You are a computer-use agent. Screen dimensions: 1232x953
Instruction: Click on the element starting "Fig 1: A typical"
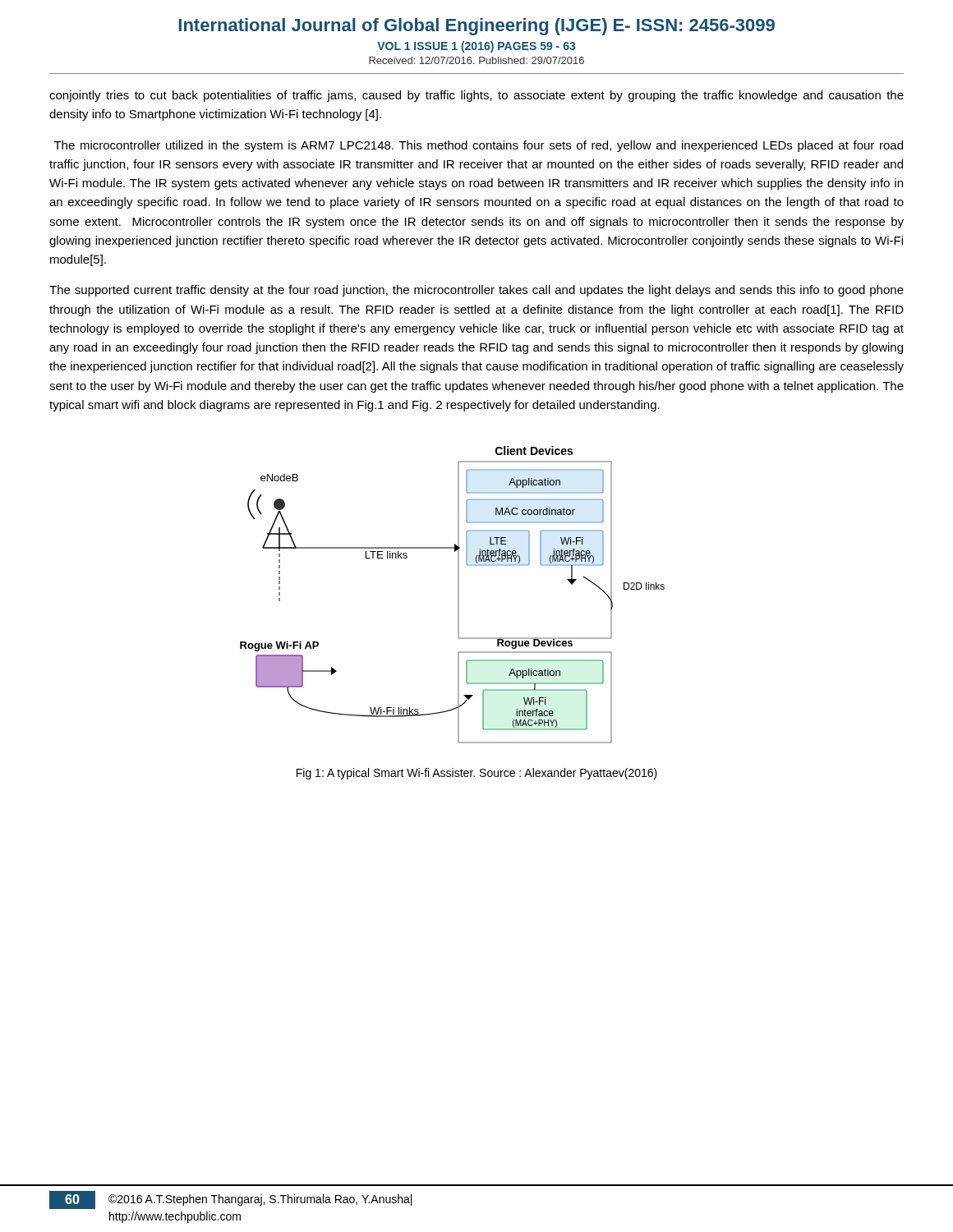(476, 773)
